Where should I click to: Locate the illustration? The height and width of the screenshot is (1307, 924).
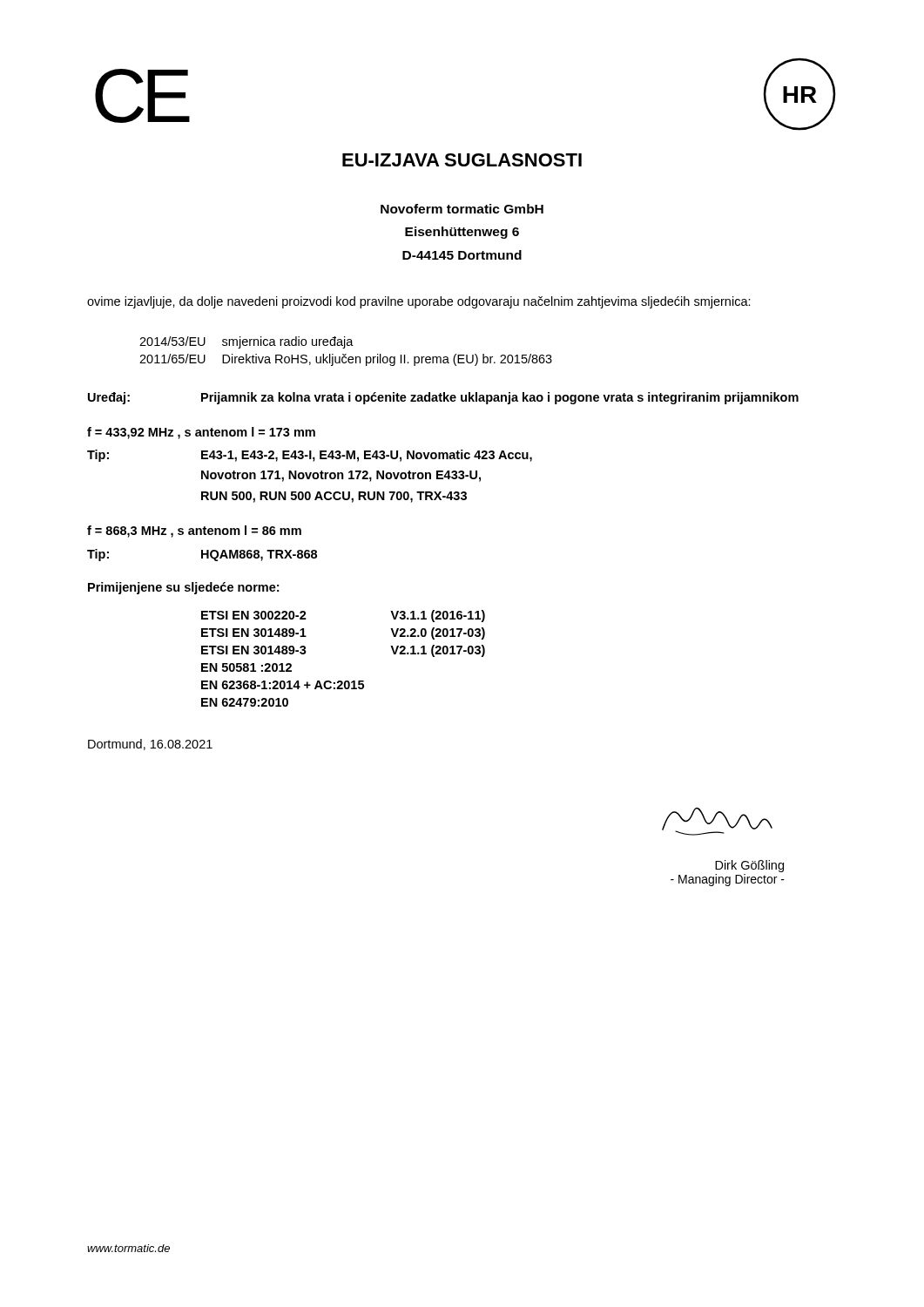point(436,818)
